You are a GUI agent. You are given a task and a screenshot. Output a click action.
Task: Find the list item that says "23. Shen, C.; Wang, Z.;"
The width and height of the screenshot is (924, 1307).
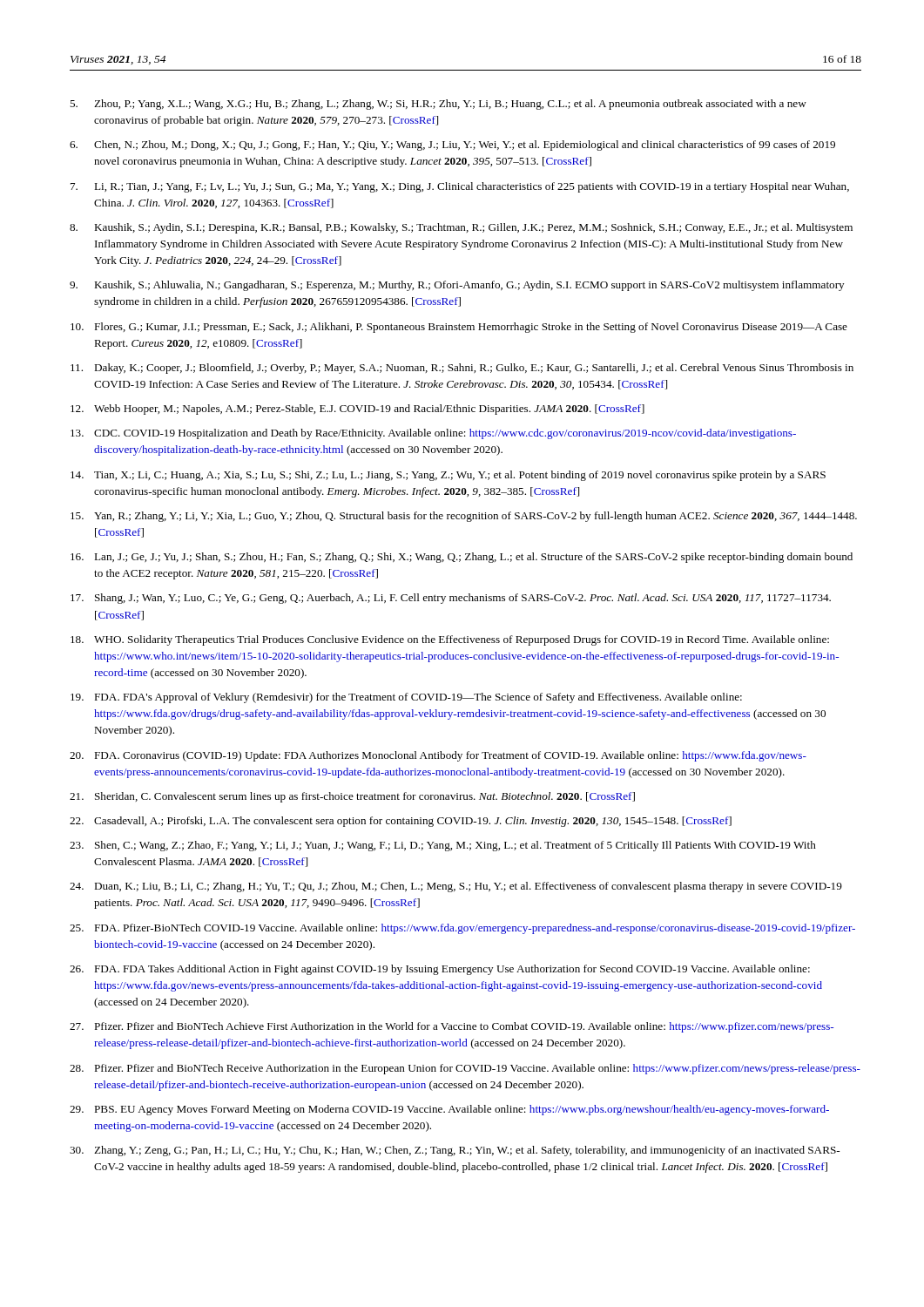[x=465, y=853]
